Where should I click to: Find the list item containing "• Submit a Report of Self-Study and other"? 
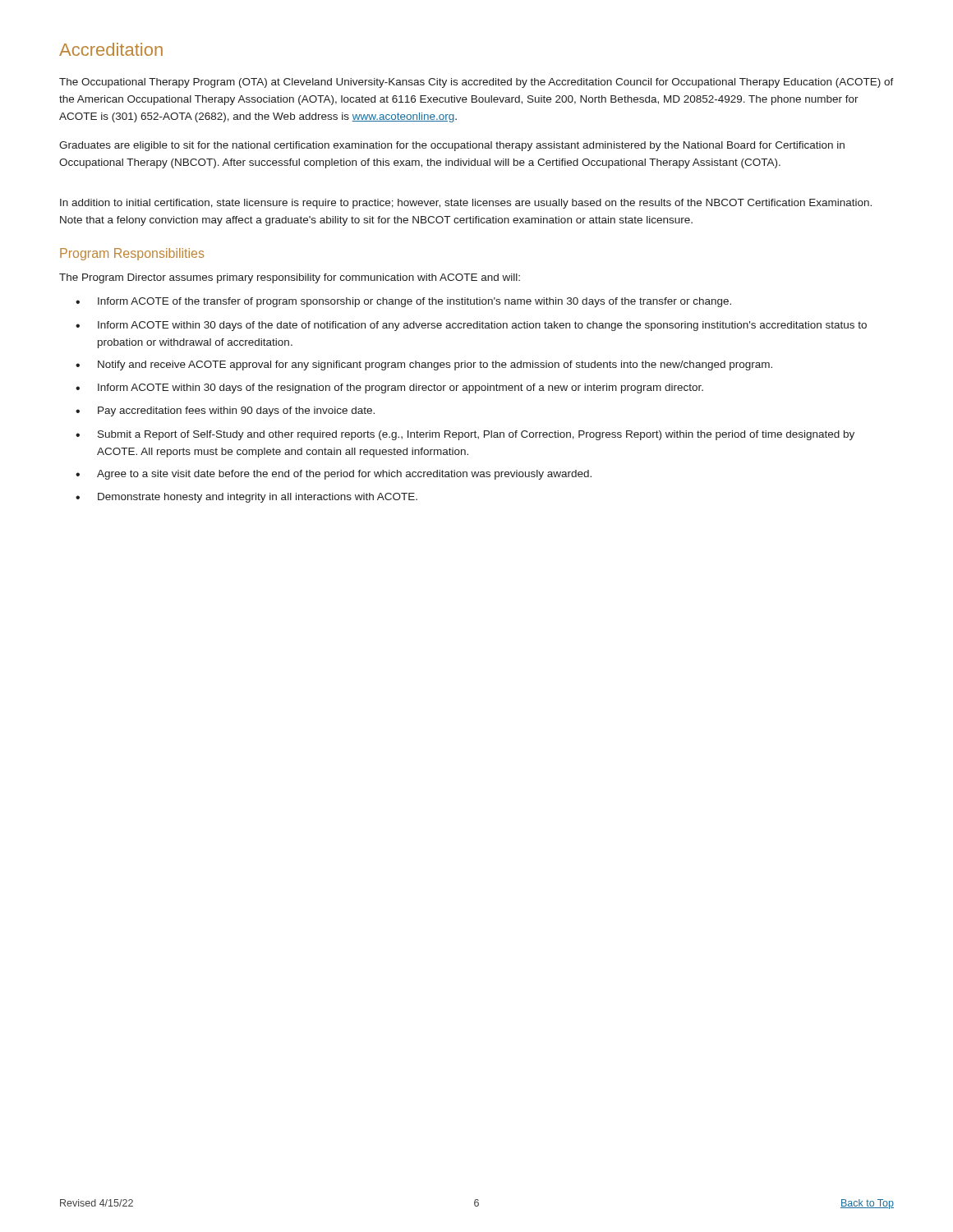485,443
